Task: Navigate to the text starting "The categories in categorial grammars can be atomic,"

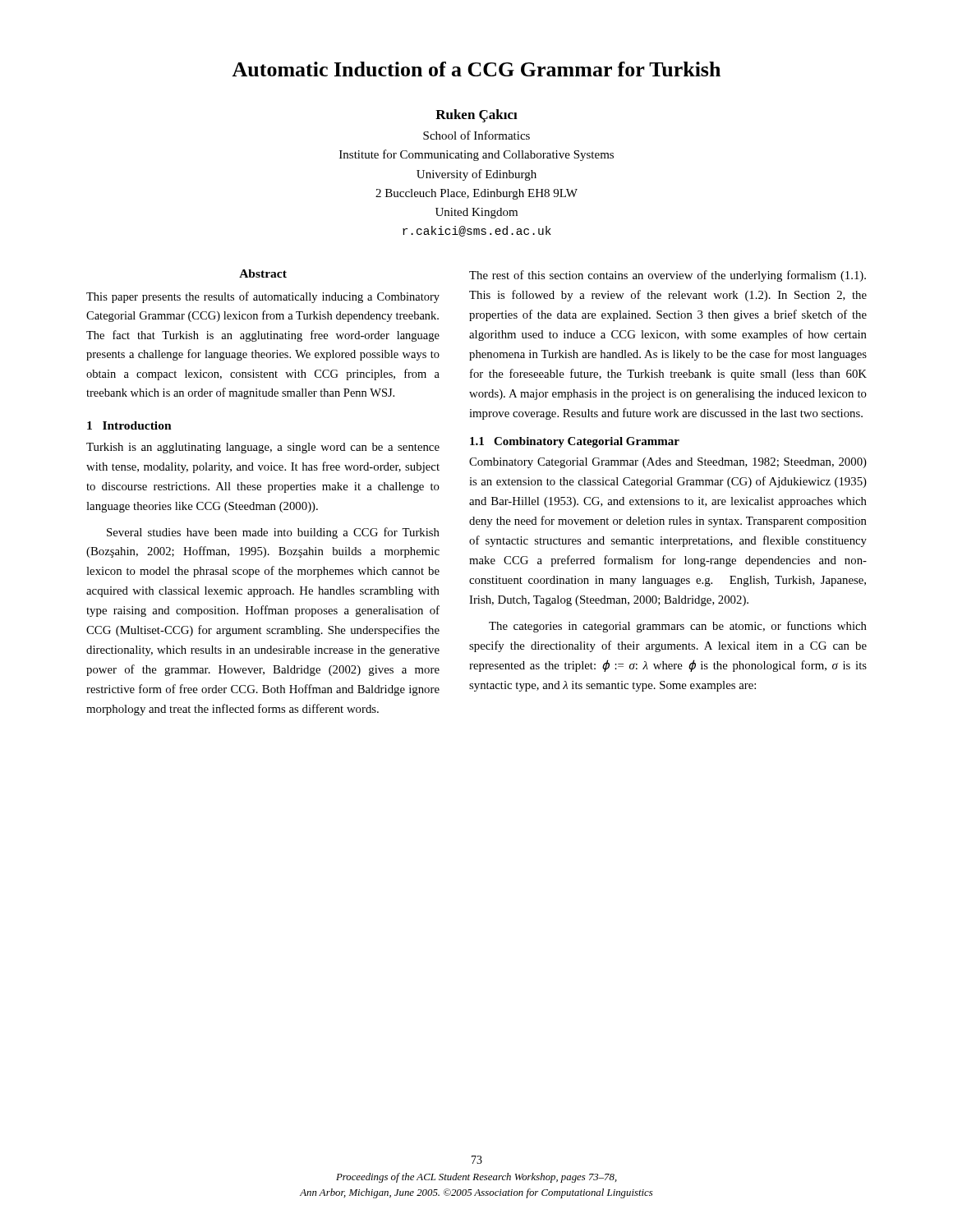Action: (x=668, y=656)
